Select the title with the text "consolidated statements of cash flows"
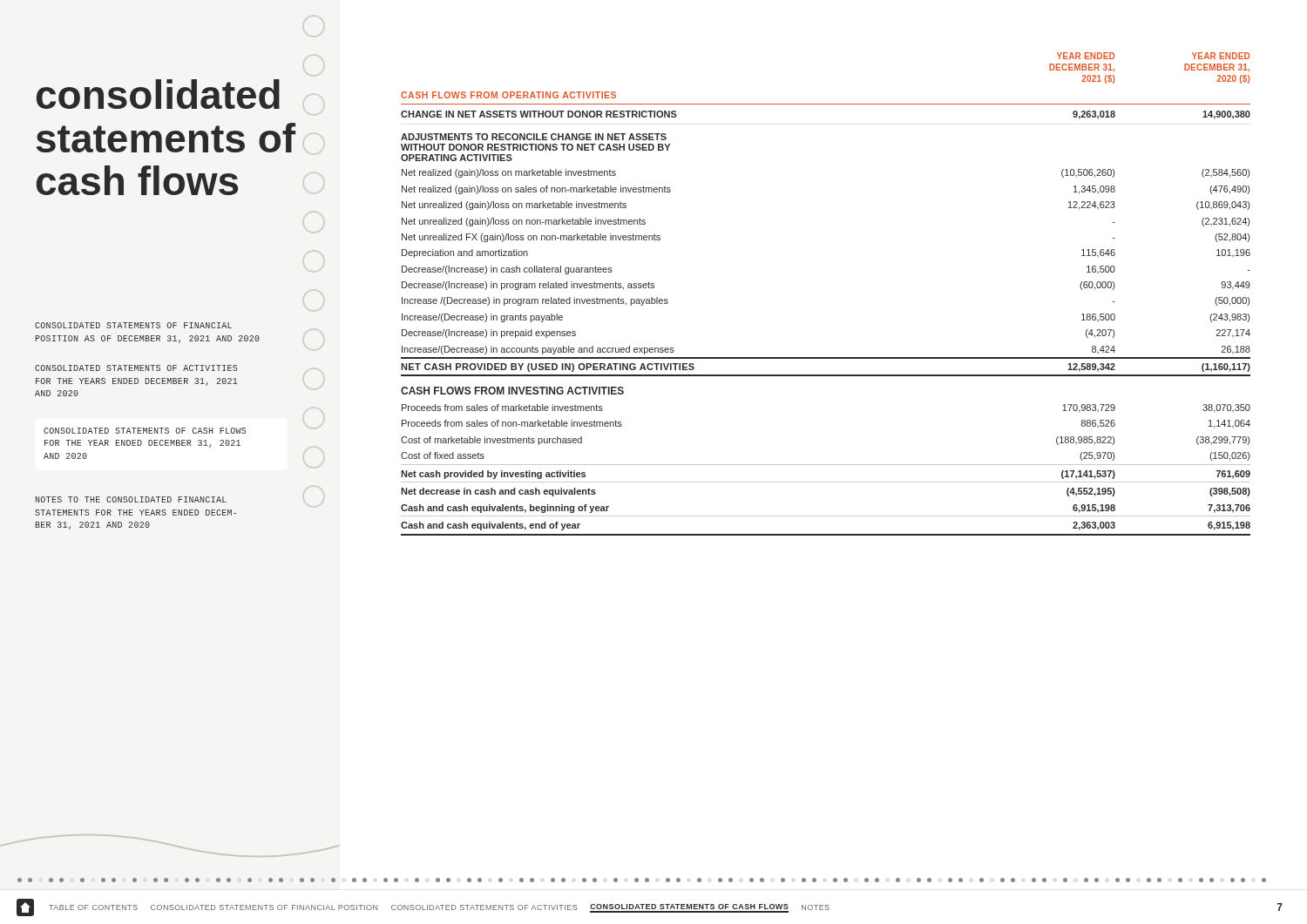The height and width of the screenshot is (924, 1307). tap(166, 139)
